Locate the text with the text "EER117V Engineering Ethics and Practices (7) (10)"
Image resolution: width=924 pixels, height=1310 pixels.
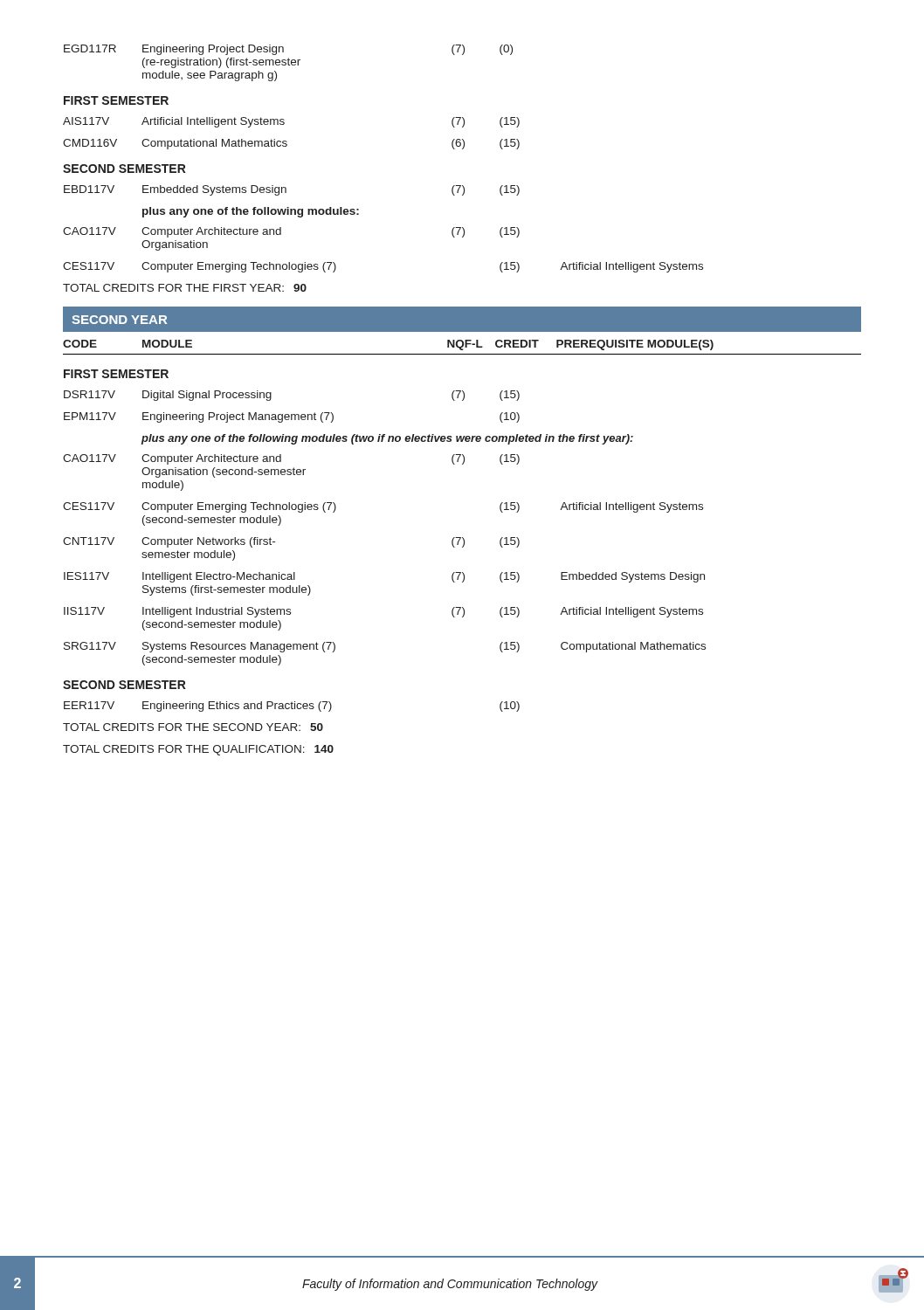tap(292, 707)
